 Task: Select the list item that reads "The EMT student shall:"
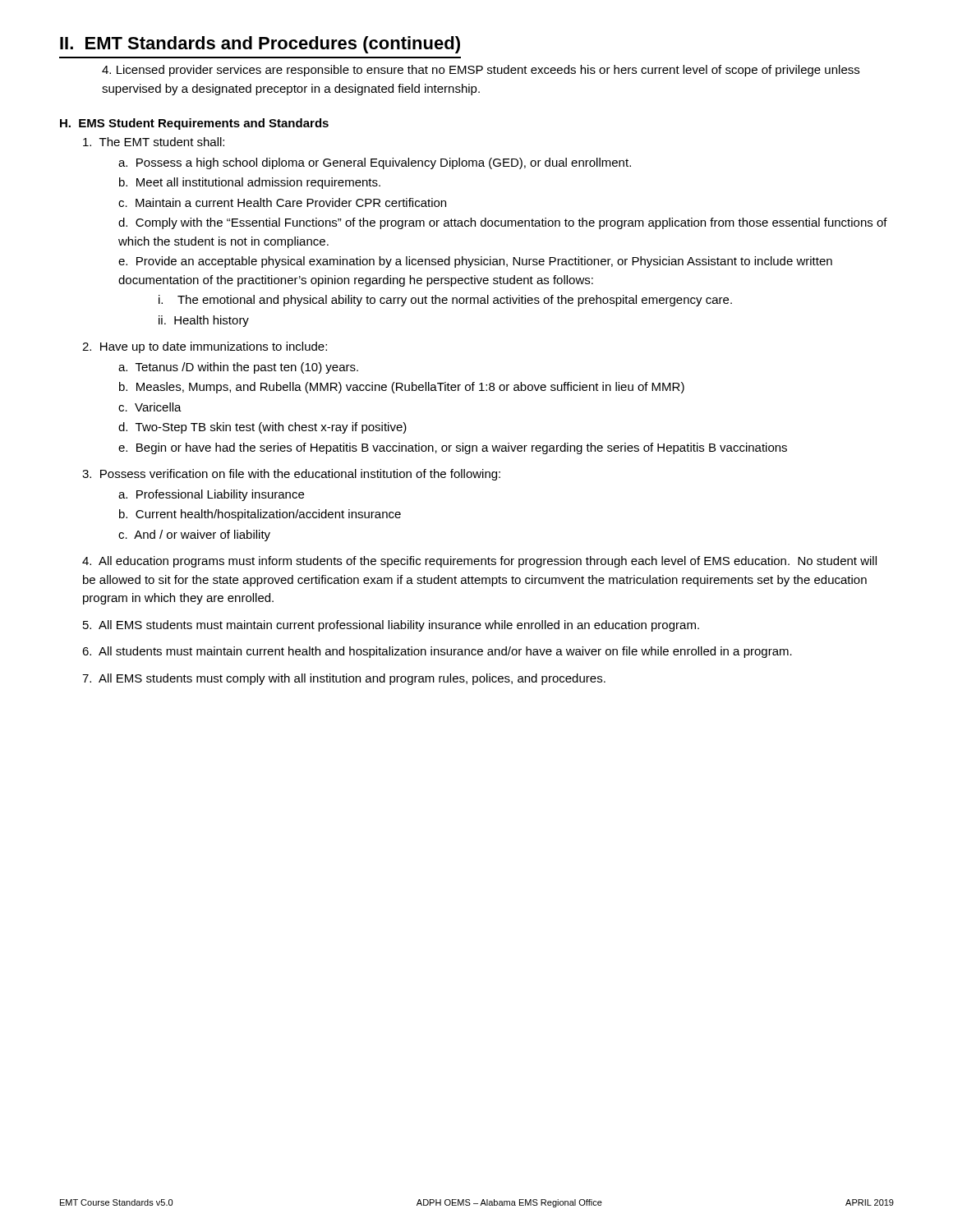pos(154,142)
